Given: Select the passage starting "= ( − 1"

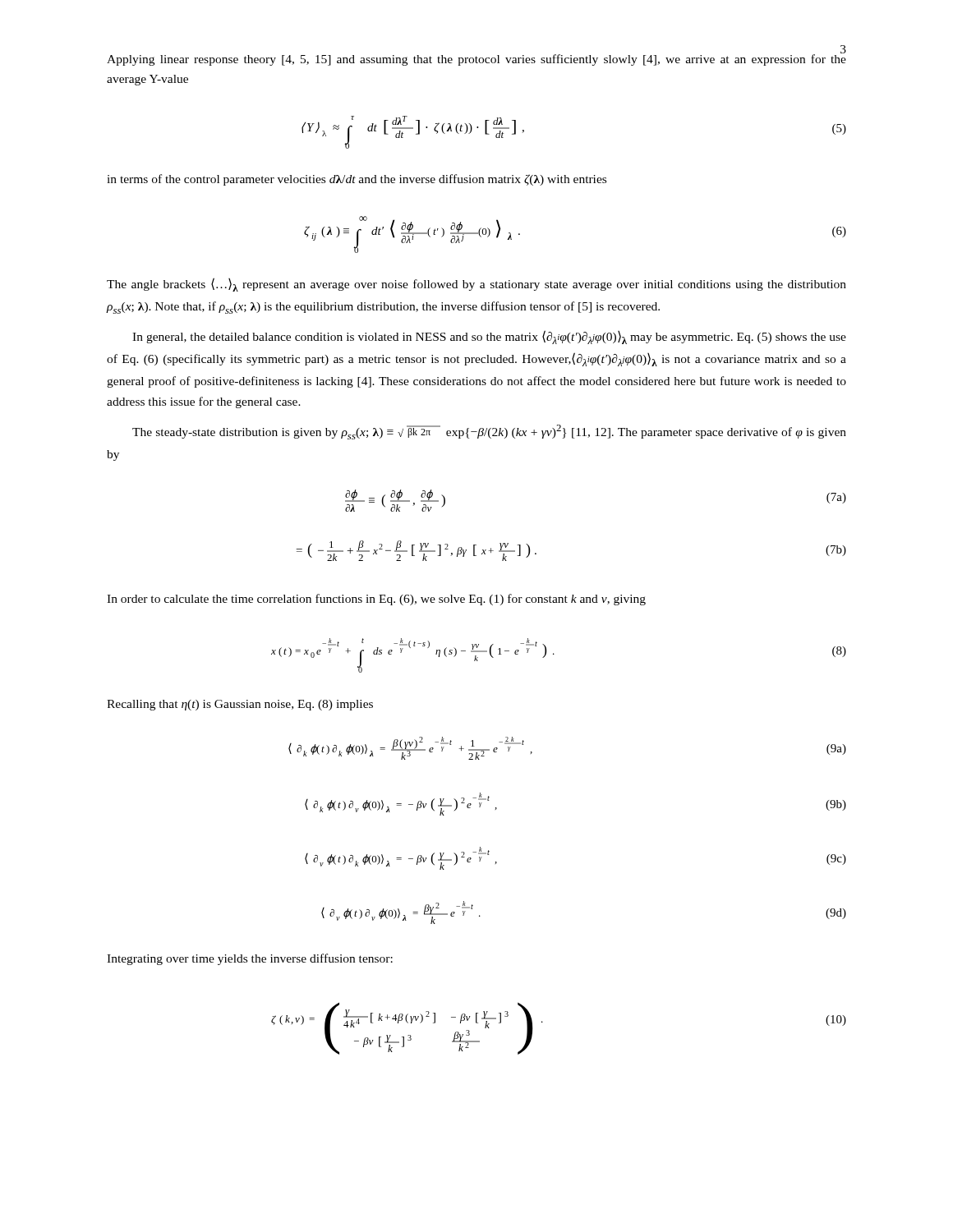Looking at the screenshot, I should click(x=476, y=550).
